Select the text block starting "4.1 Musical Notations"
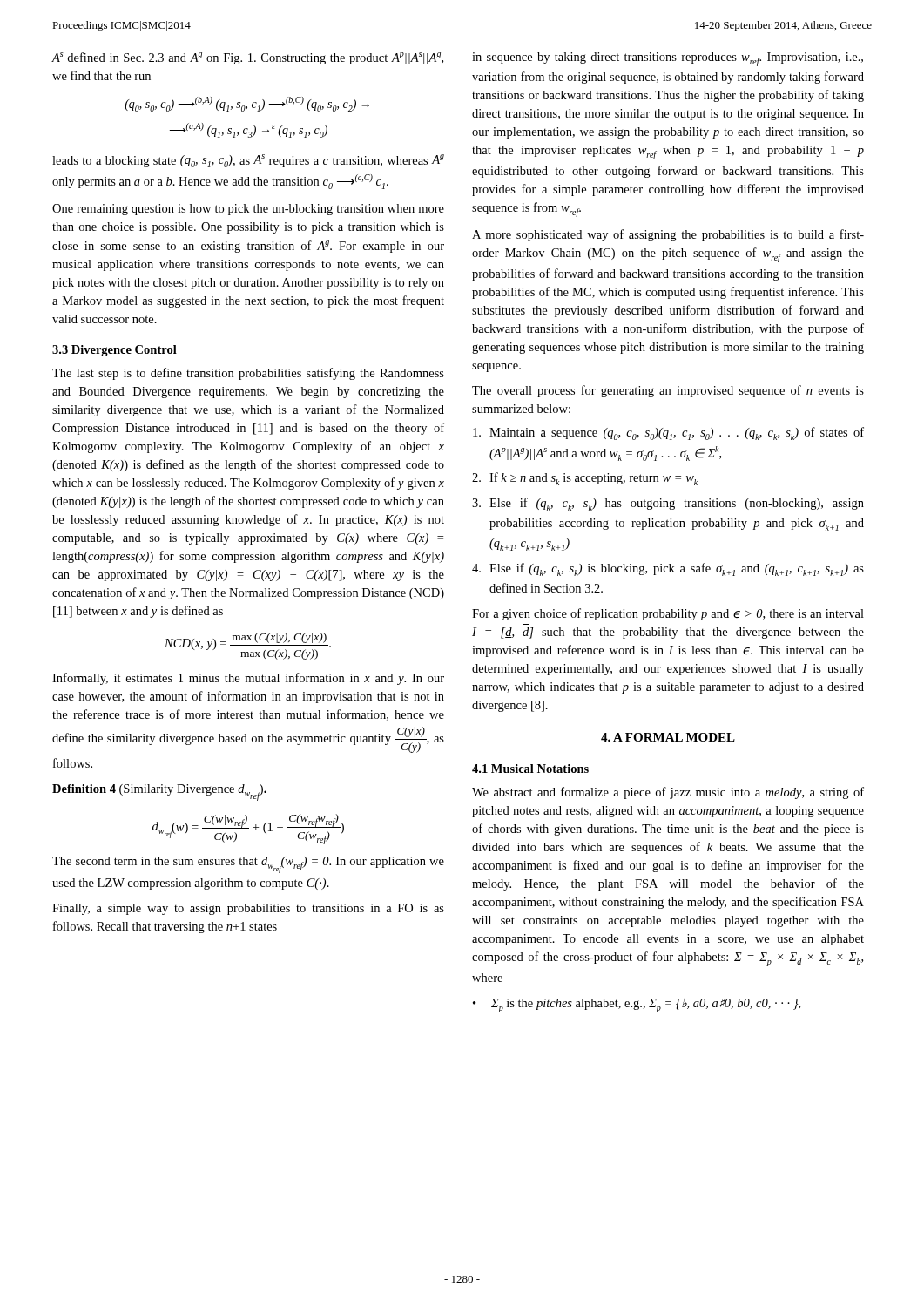Image resolution: width=924 pixels, height=1307 pixels. coord(530,769)
